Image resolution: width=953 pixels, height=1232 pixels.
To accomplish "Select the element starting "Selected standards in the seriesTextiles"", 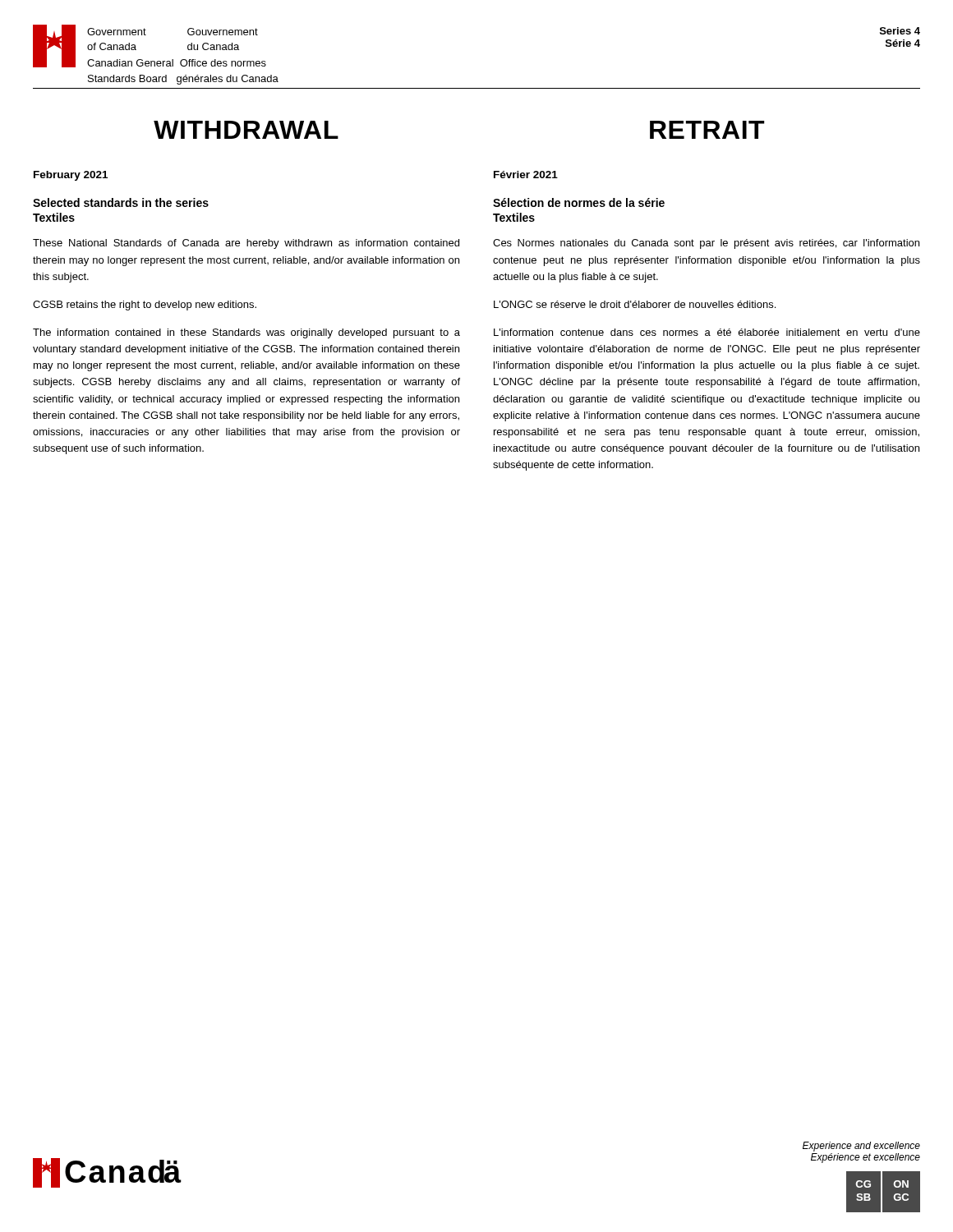I will click(x=121, y=210).
